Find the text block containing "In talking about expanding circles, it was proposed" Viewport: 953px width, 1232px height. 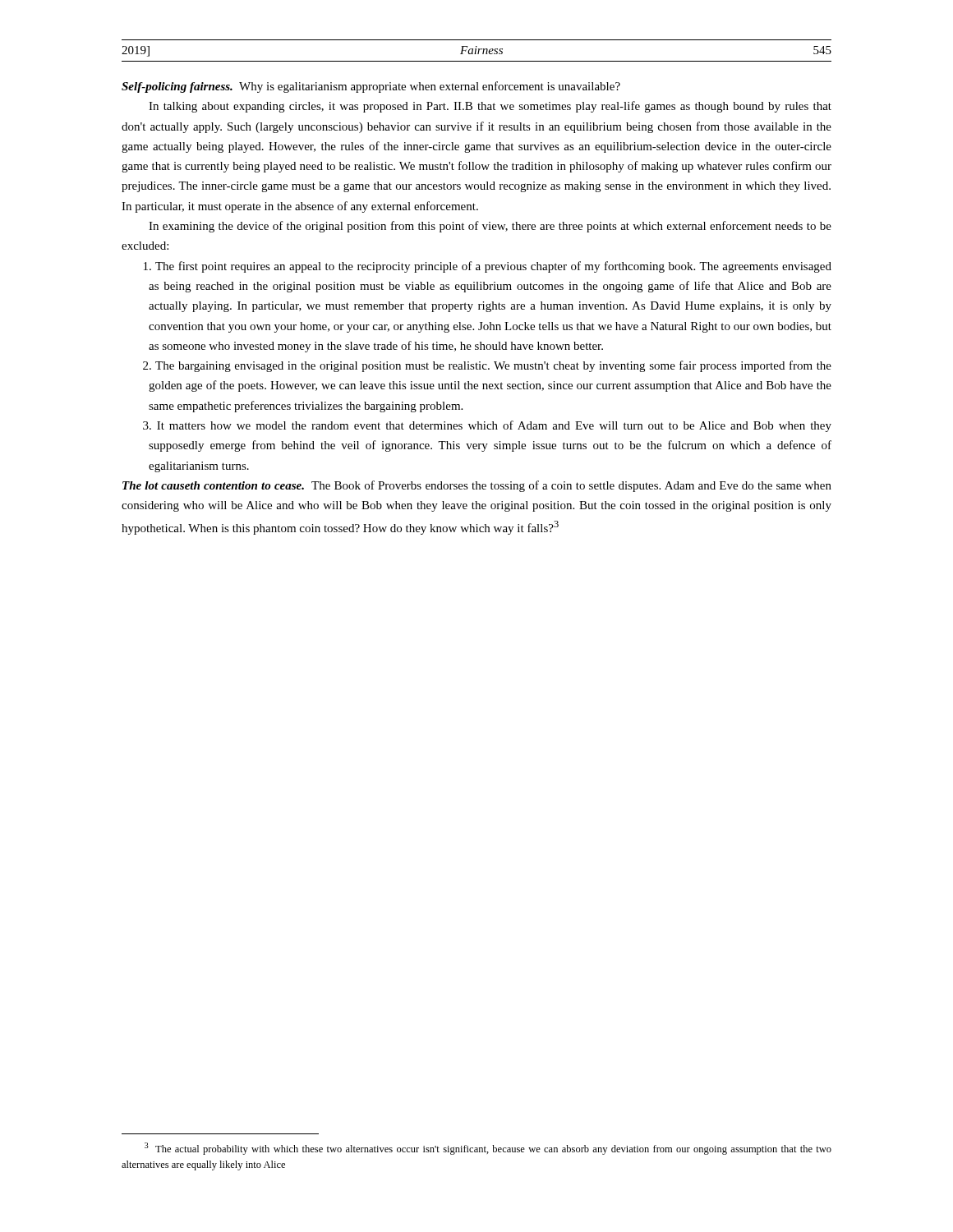pos(476,156)
